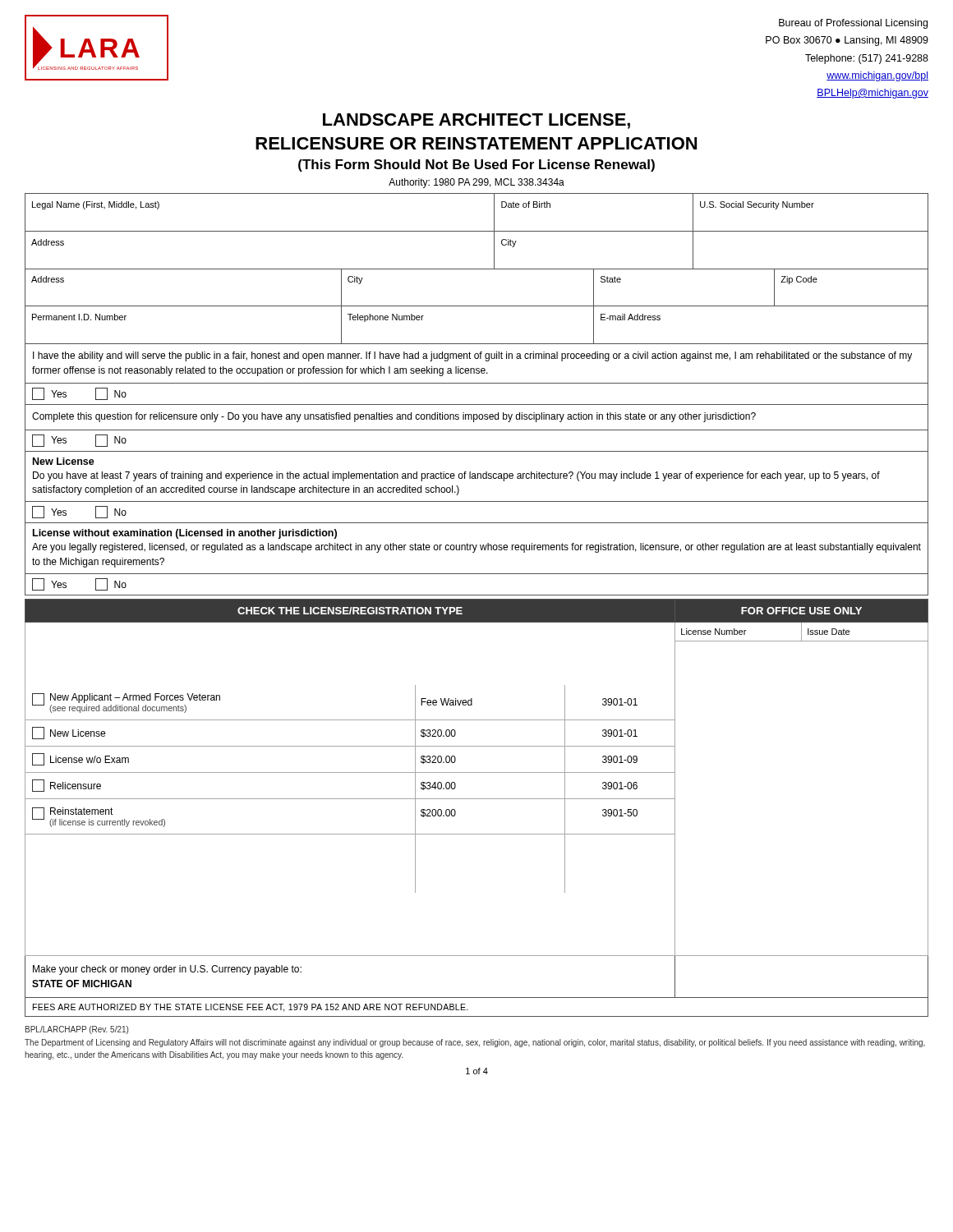Screen dimensions: 1232x953
Task: Locate the footnote that says "The Department of Licensing and Regulatory Affairs will"
Action: point(475,1049)
